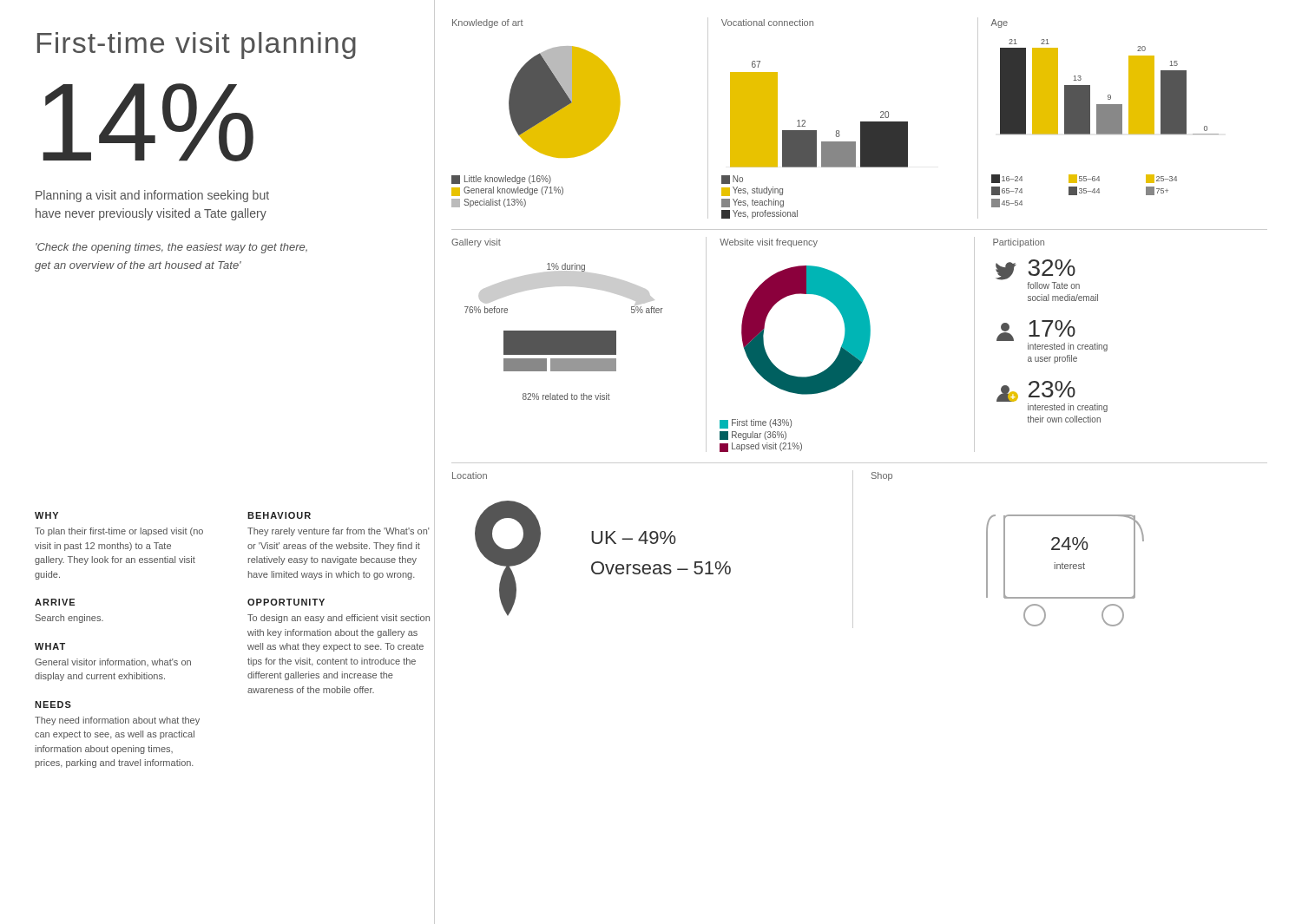Point to the region starting "32% follow Tate onsocial"
The image size is (1302, 924).
pos(1046,281)
